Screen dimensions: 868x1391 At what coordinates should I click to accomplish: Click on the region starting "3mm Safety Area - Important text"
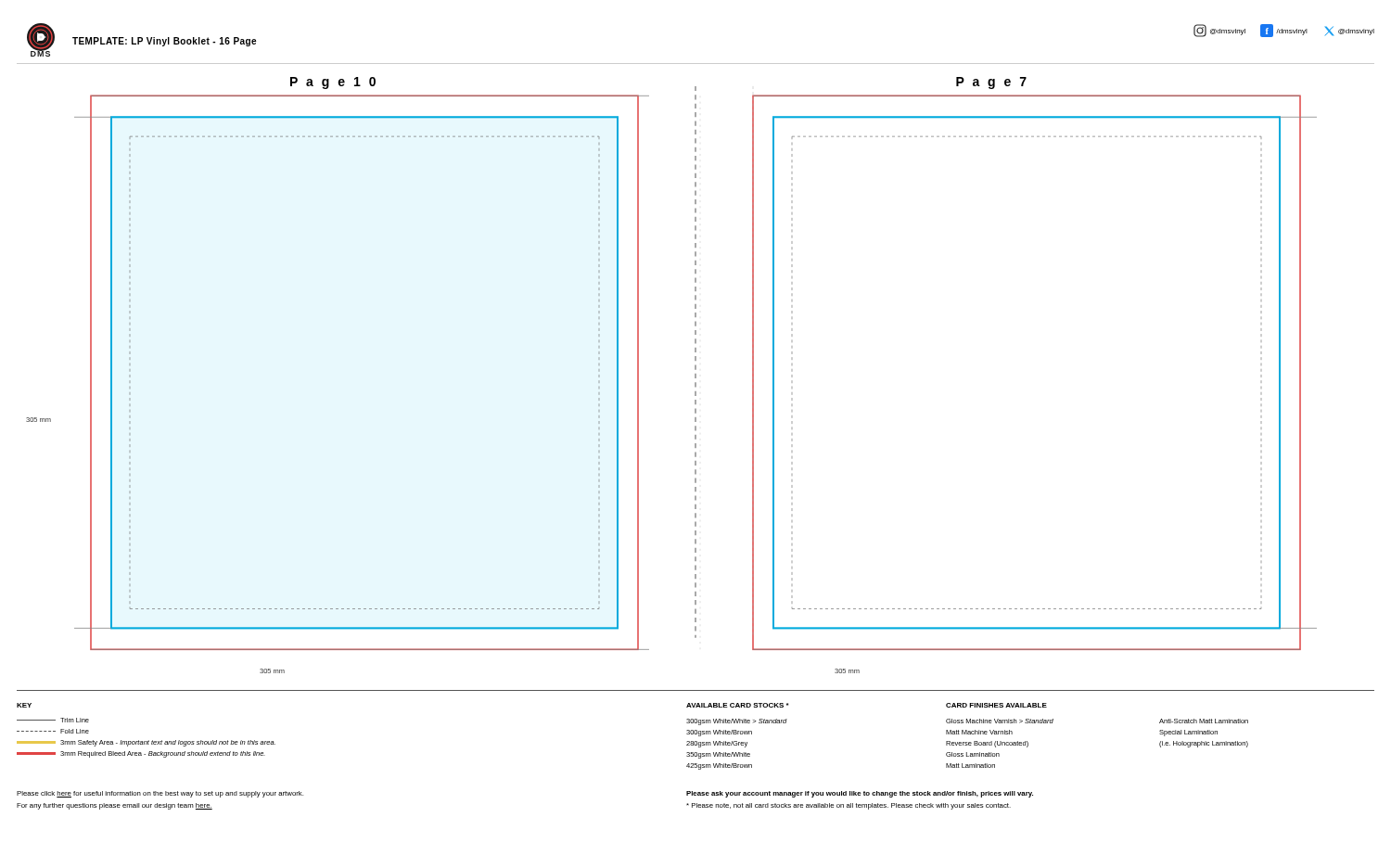[x=146, y=742]
